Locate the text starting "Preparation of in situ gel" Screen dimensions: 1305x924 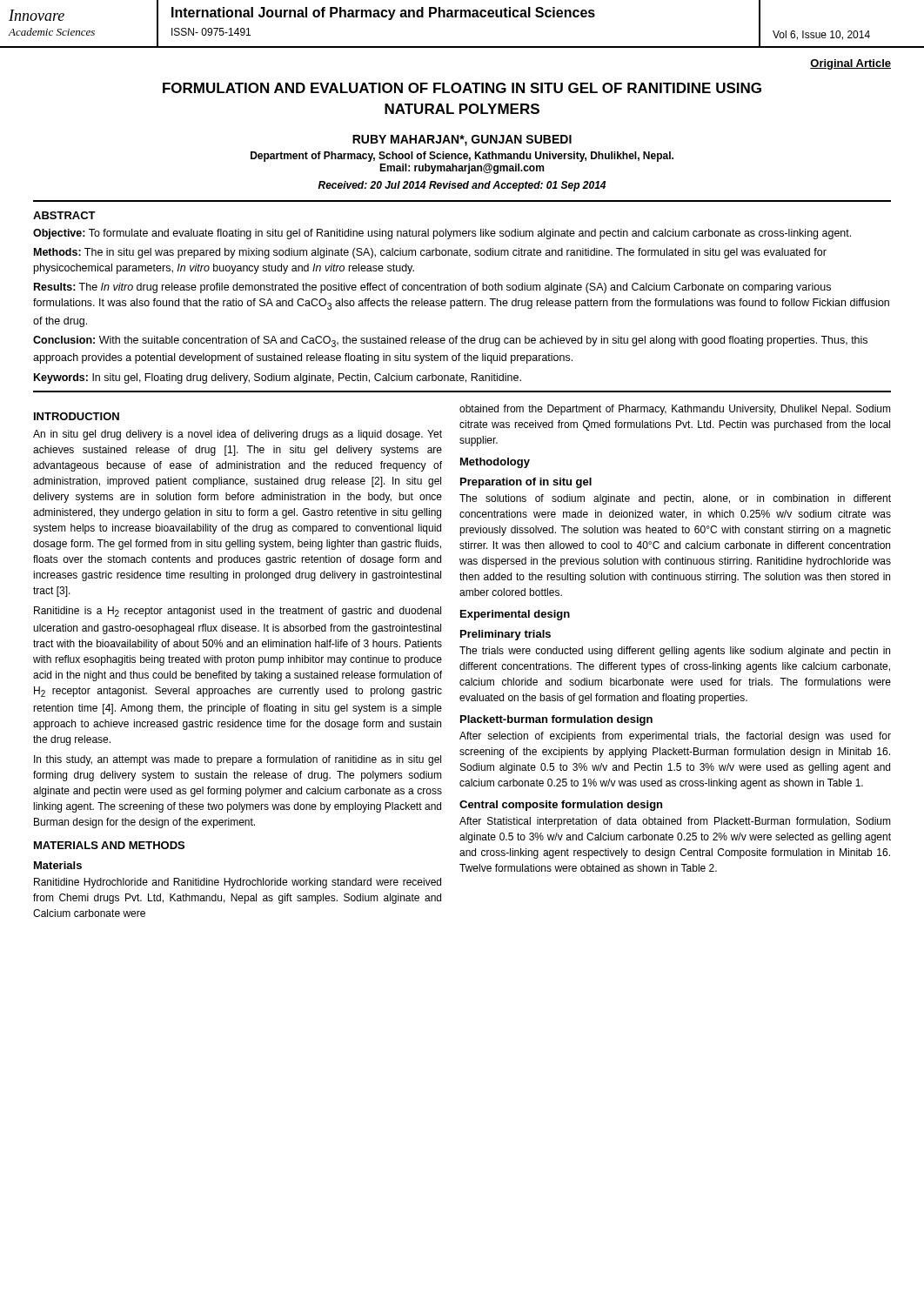526,481
